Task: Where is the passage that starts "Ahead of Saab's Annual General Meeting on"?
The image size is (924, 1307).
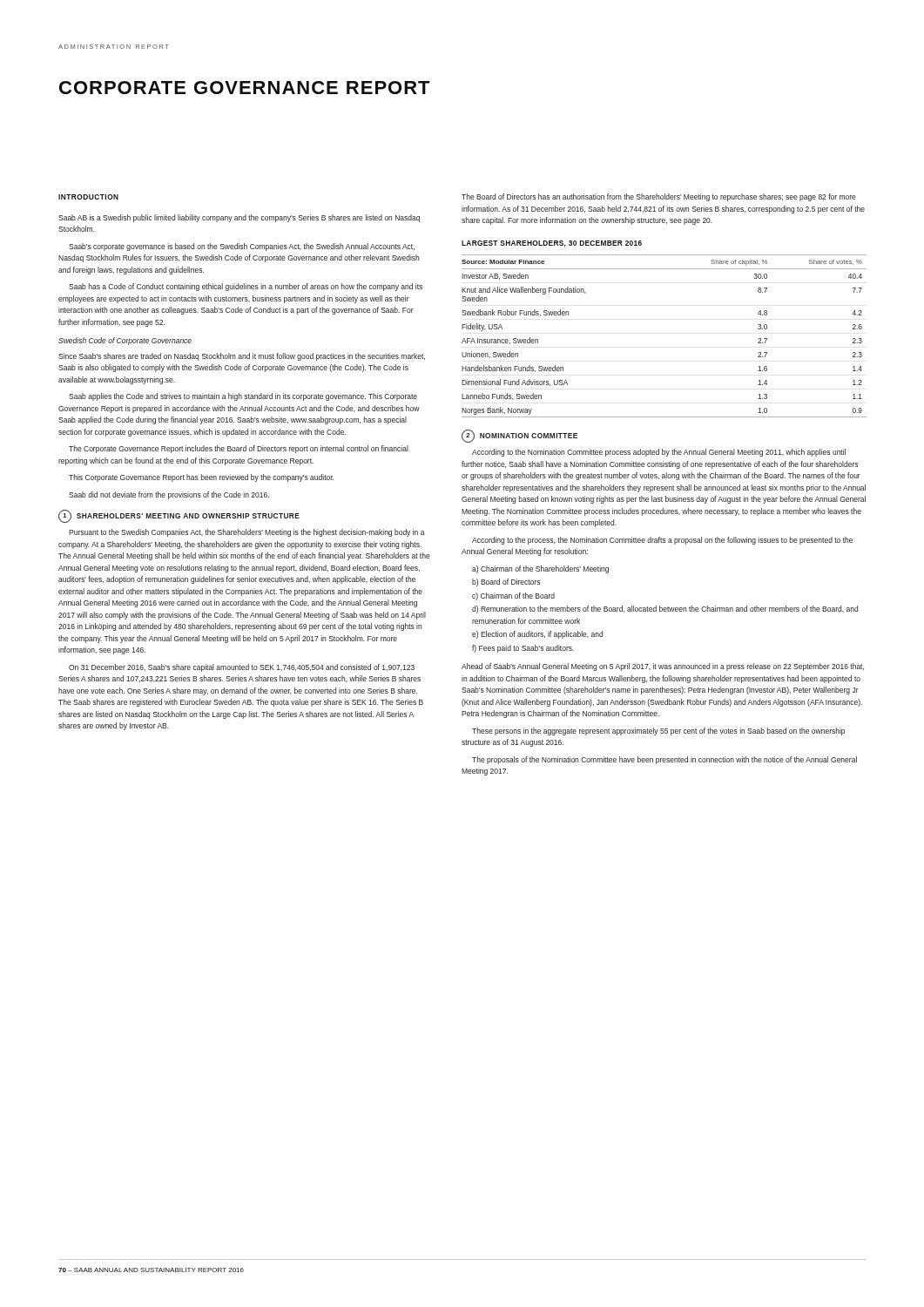Action: click(x=664, y=691)
